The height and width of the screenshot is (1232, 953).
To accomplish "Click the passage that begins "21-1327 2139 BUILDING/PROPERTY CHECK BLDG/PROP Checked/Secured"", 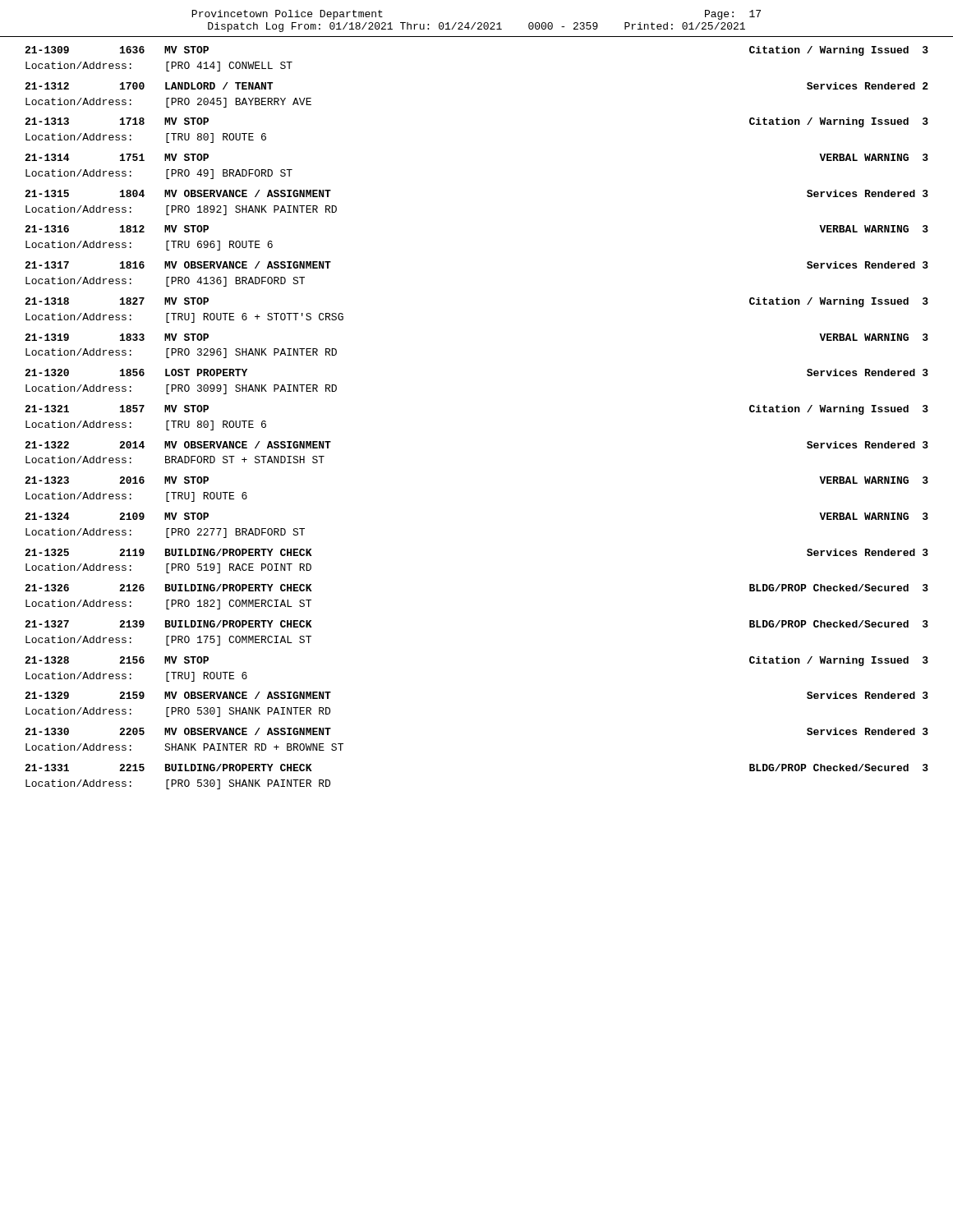I will [x=47, y=624].
